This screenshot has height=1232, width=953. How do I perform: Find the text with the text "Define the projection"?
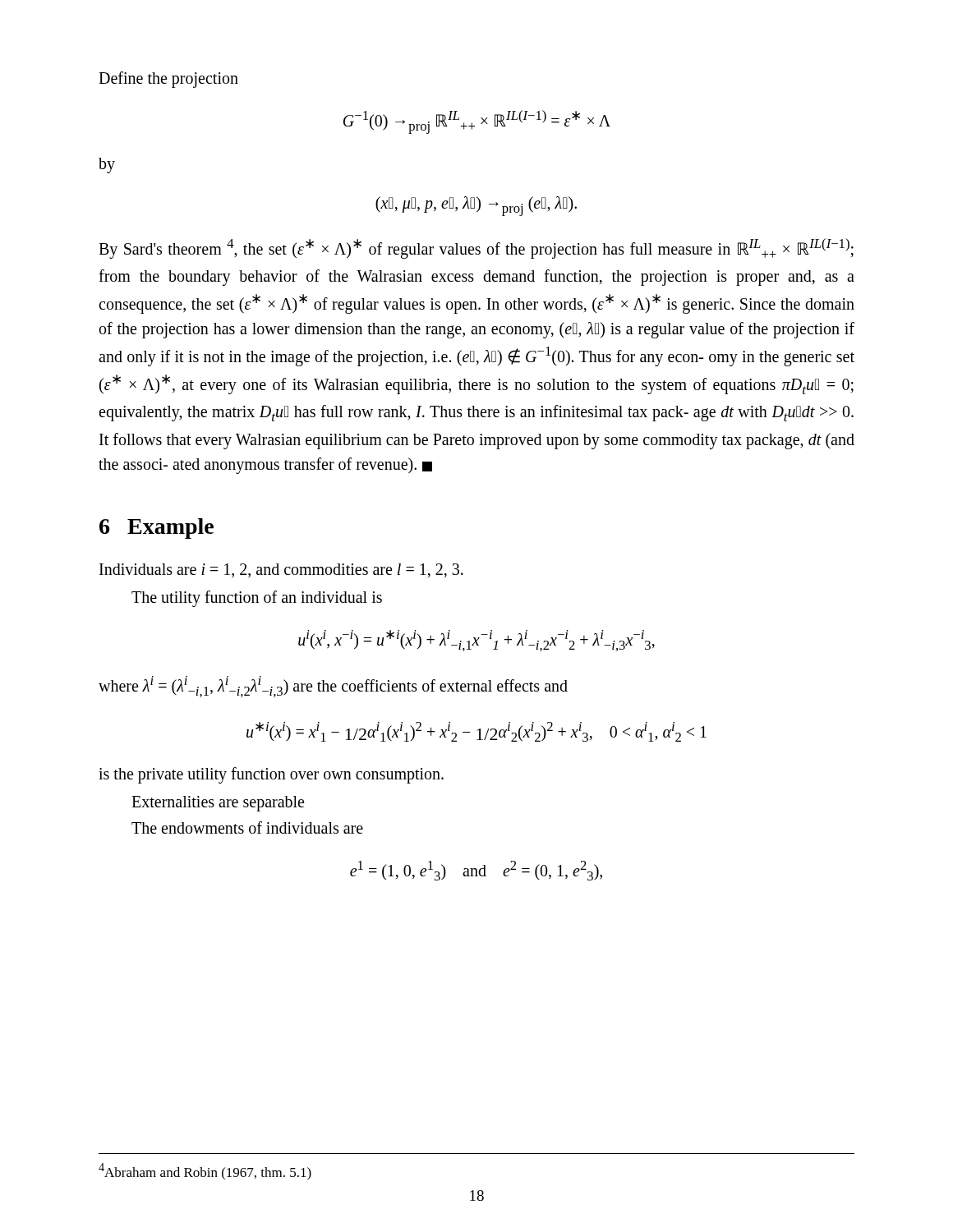point(168,78)
